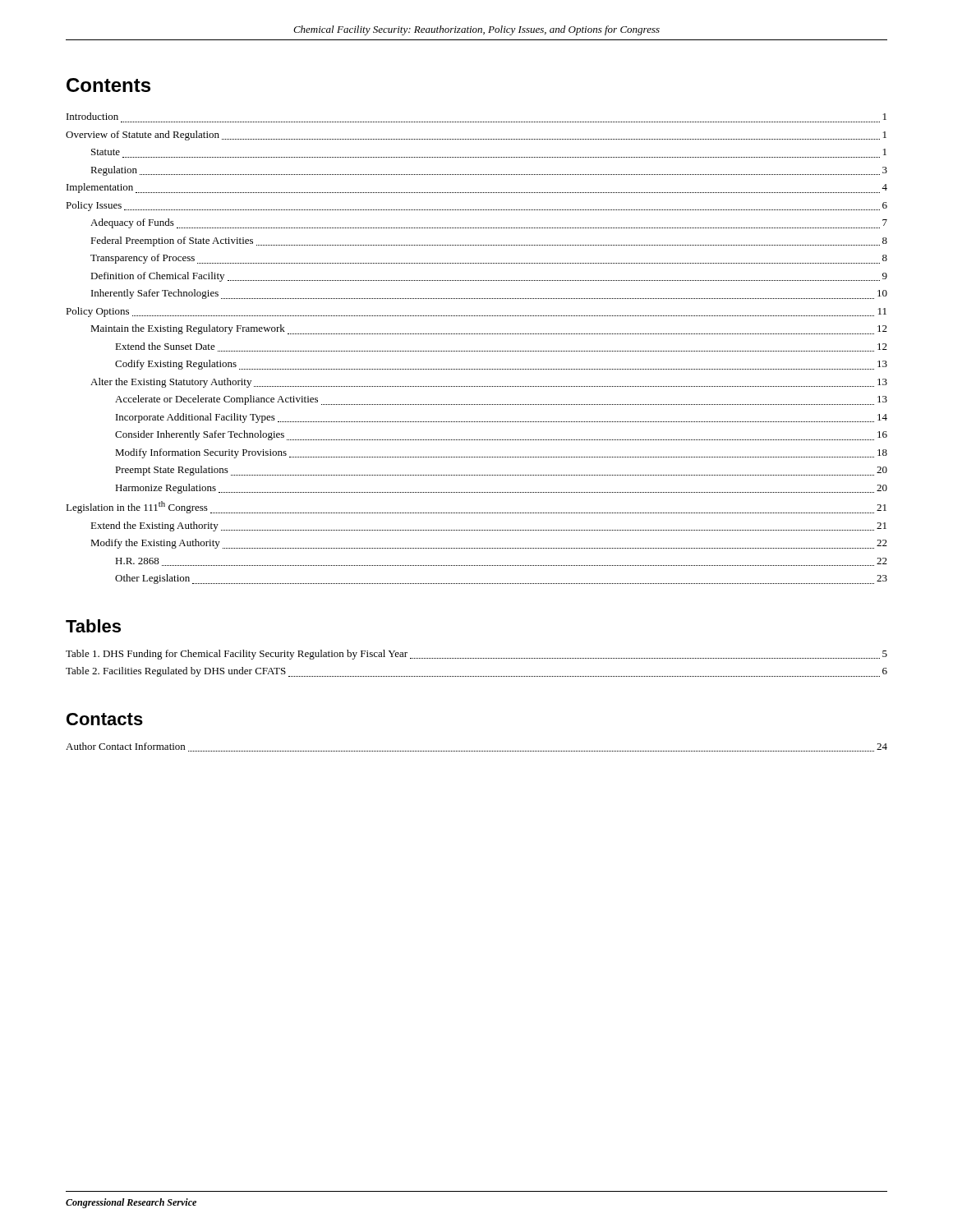
Task: Locate the list item that reads "Adequacy of Funds 7"
Action: tap(489, 222)
